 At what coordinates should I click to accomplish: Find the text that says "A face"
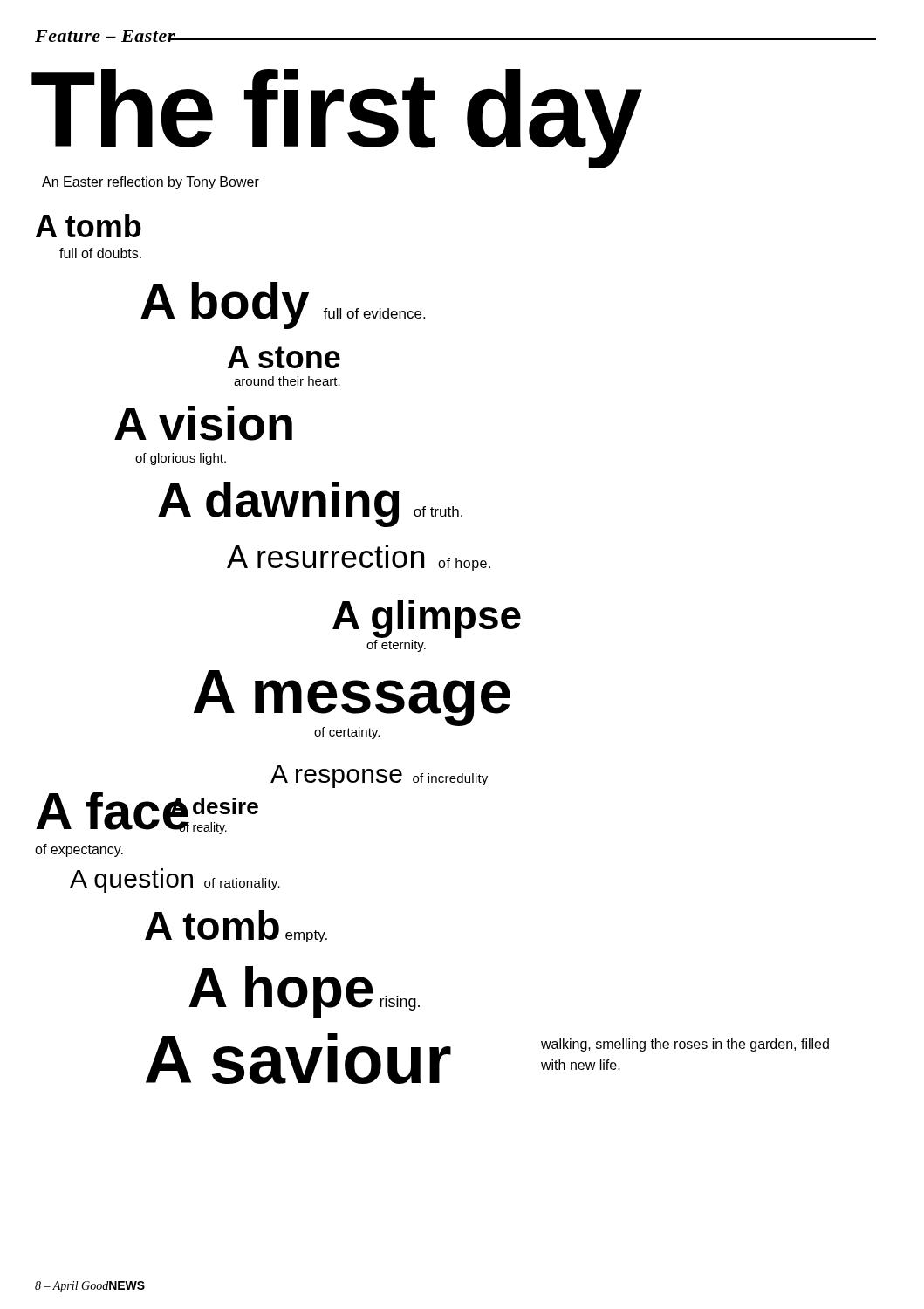pos(112,812)
